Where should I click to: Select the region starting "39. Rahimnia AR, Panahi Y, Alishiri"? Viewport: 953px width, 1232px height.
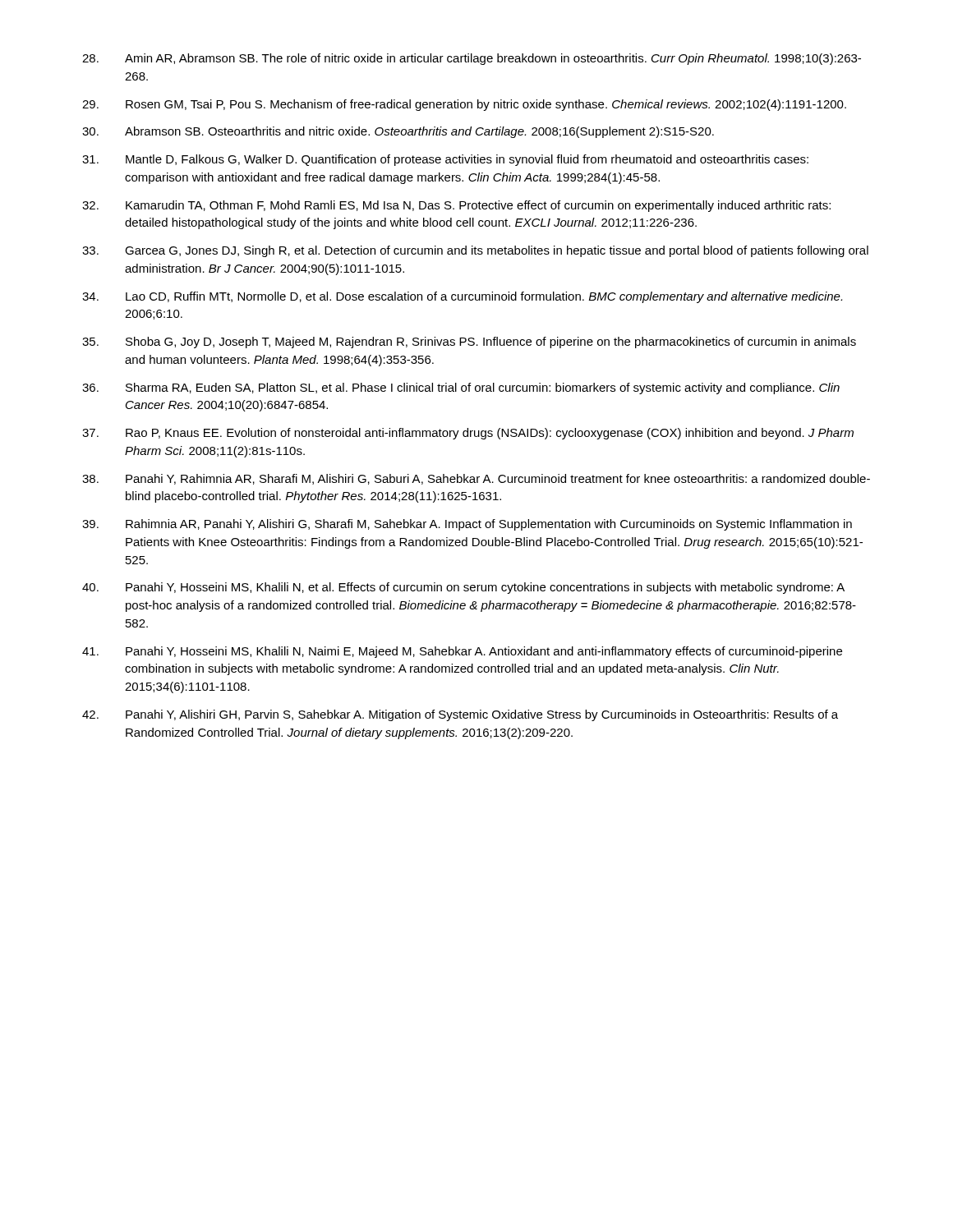click(x=476, y=542)
